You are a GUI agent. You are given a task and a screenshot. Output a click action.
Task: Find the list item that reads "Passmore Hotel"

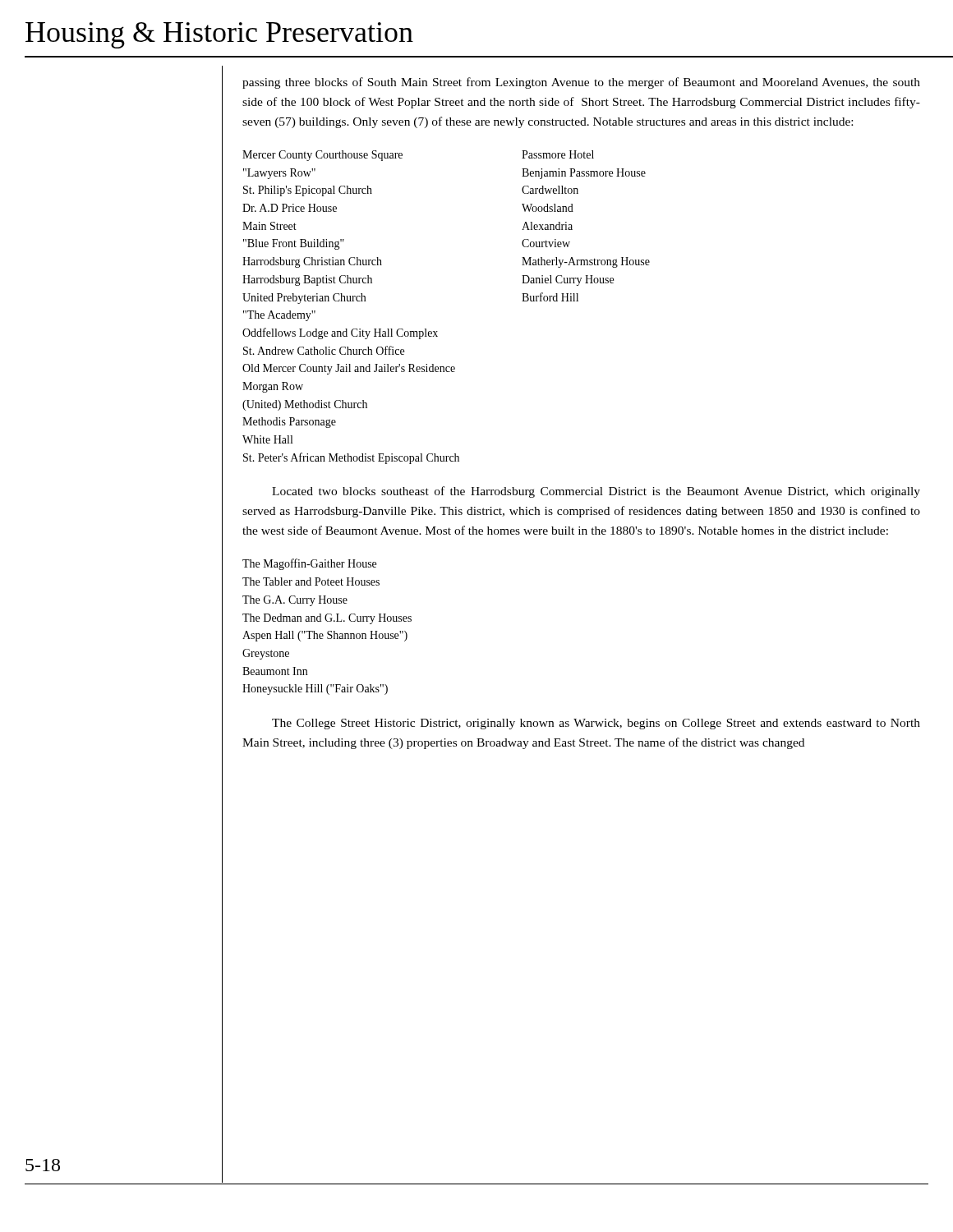[558, 154]
